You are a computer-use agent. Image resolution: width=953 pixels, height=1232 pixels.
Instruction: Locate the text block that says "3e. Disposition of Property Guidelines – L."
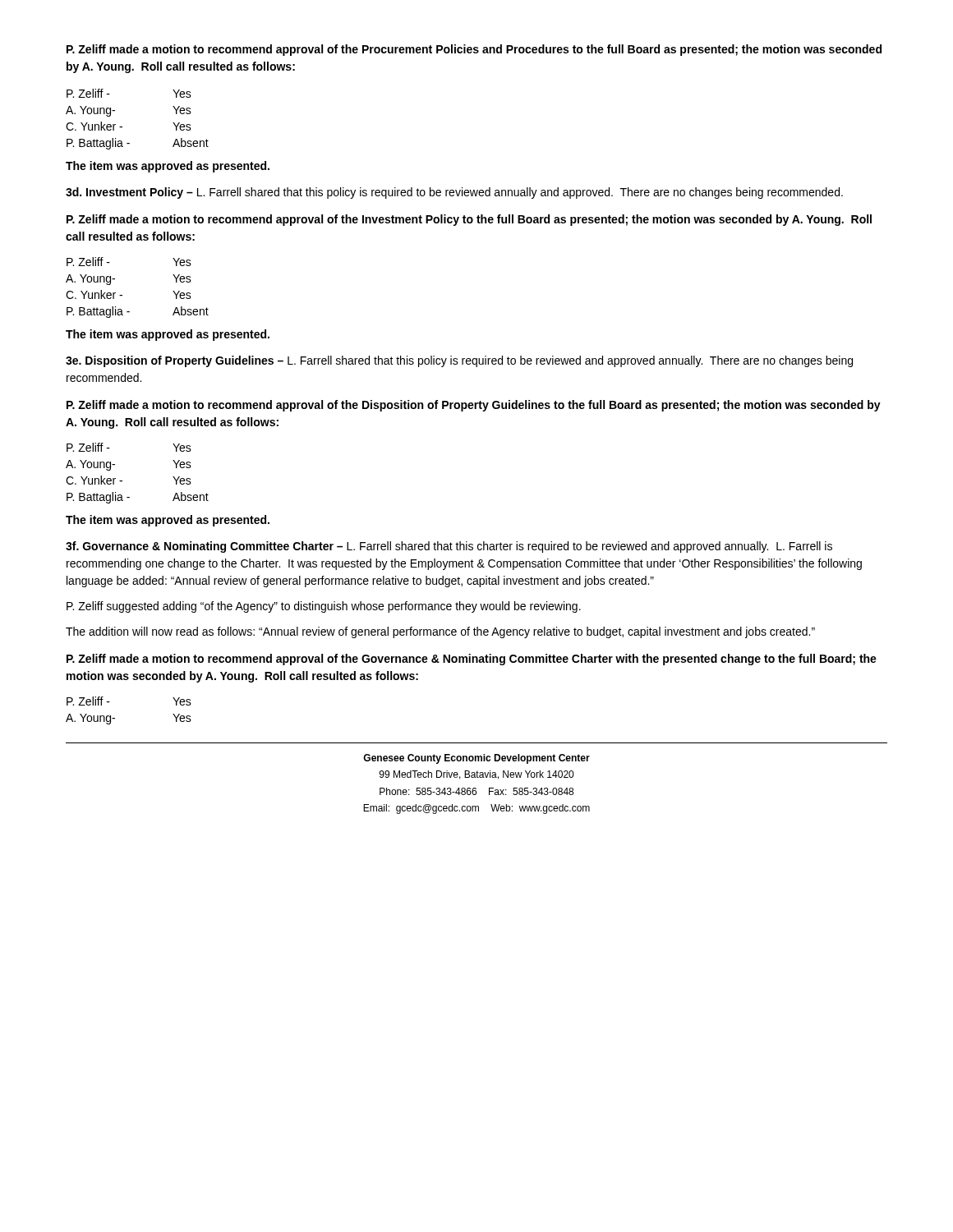[x=460, y=369]
